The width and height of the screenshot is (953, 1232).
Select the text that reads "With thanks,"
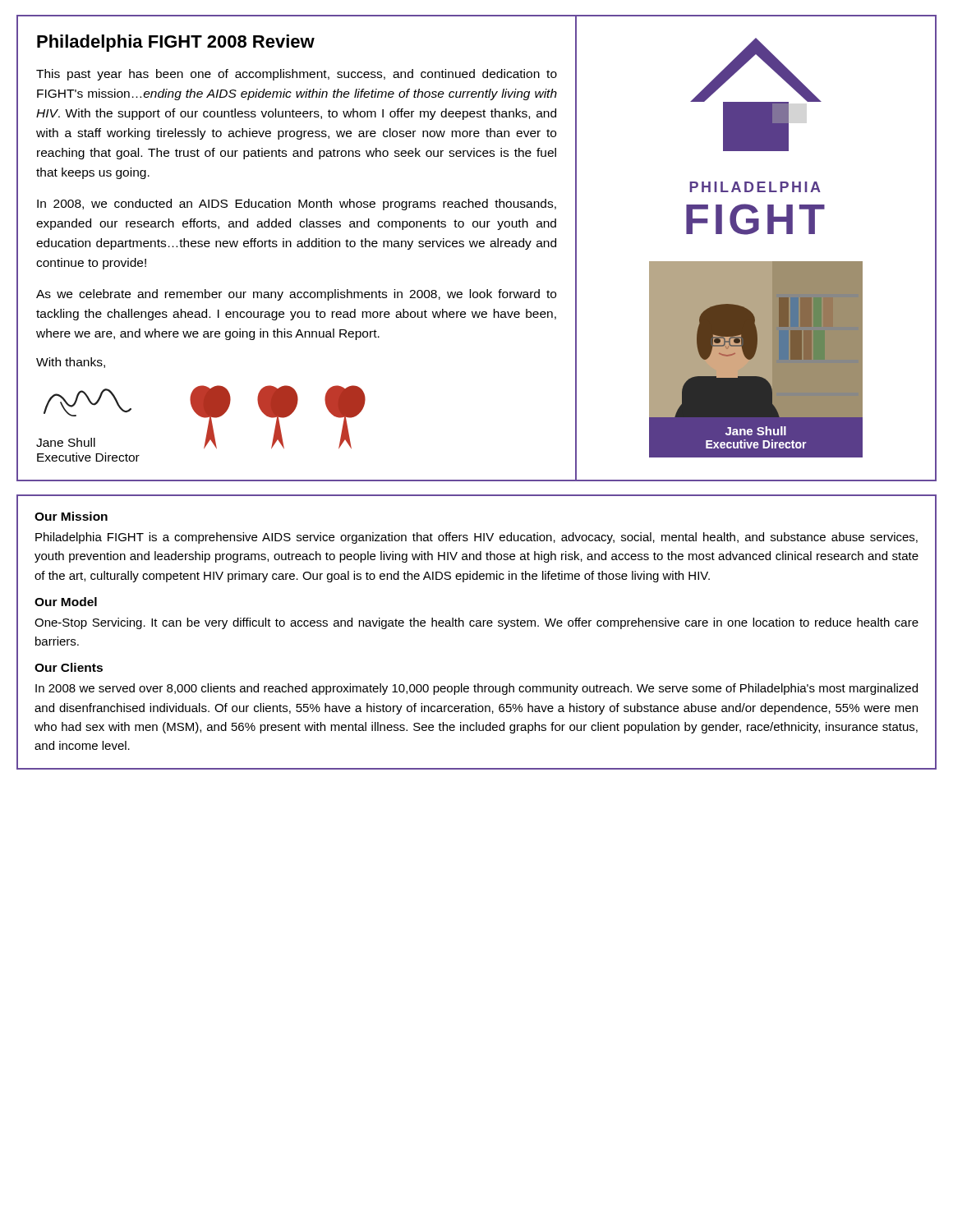71,362
